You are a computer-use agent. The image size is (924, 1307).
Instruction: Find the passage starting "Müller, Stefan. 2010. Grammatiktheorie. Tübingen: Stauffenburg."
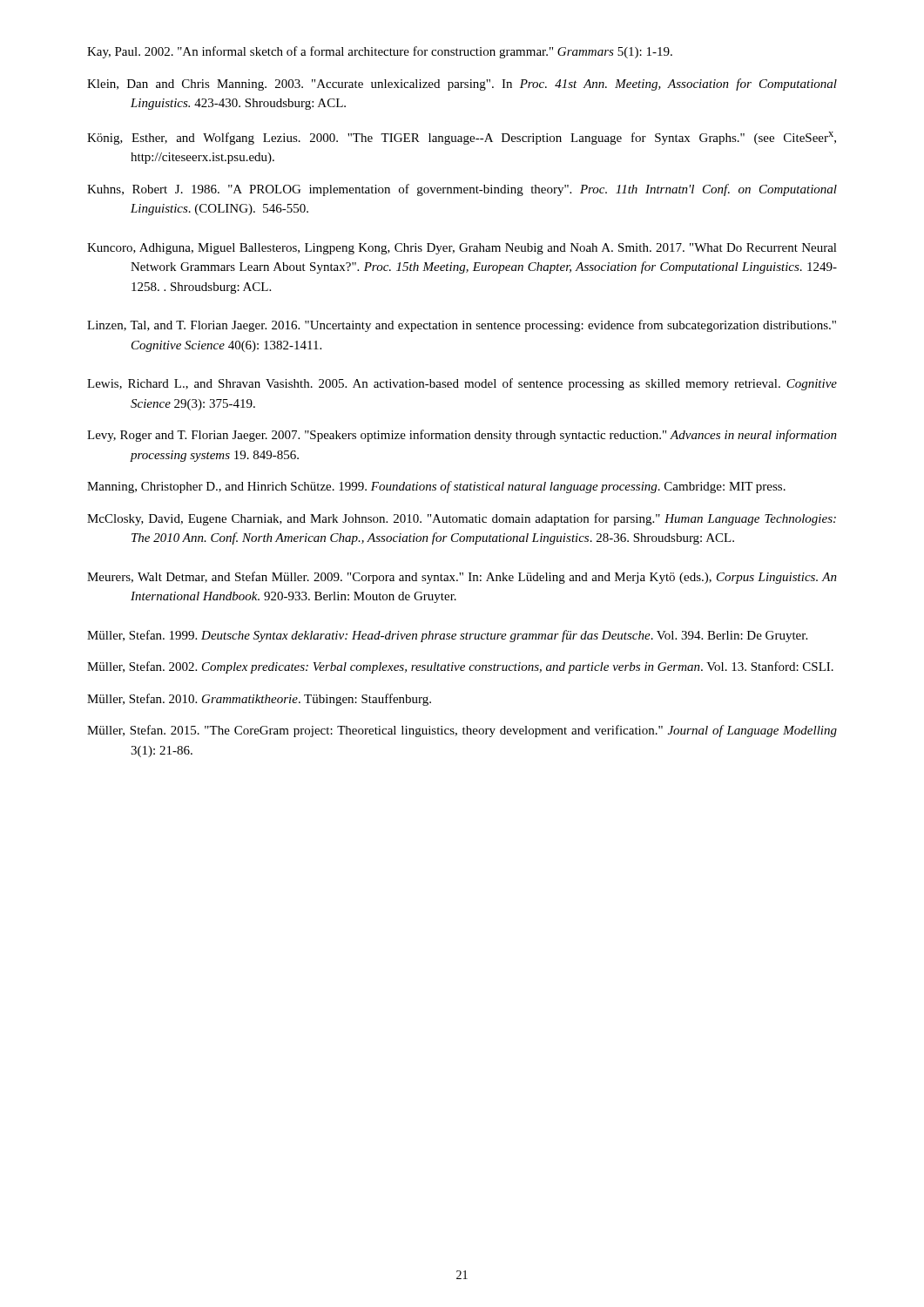pyautogui.click(x=260, y=698)
